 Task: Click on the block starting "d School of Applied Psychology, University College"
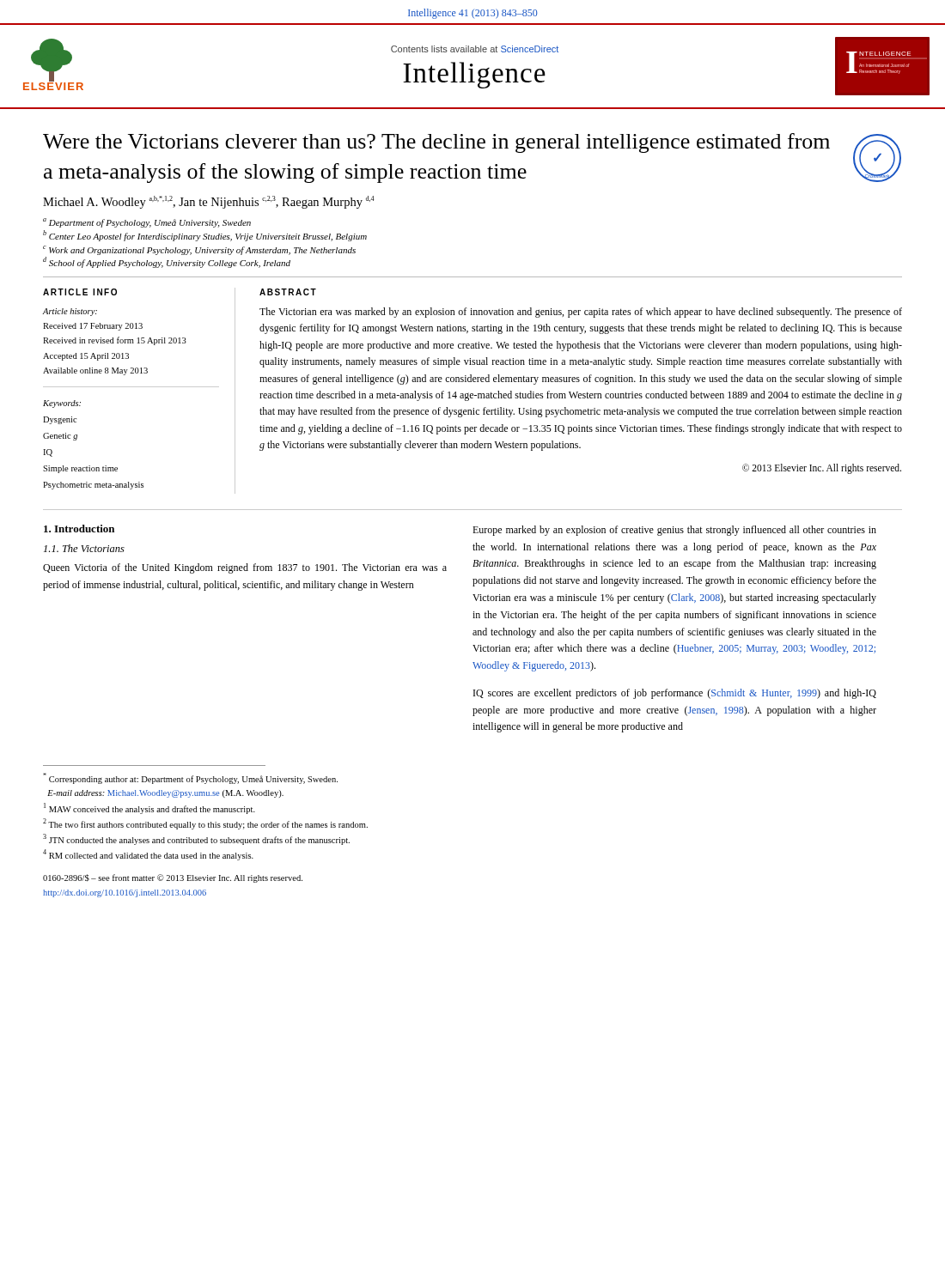point(167,262)
